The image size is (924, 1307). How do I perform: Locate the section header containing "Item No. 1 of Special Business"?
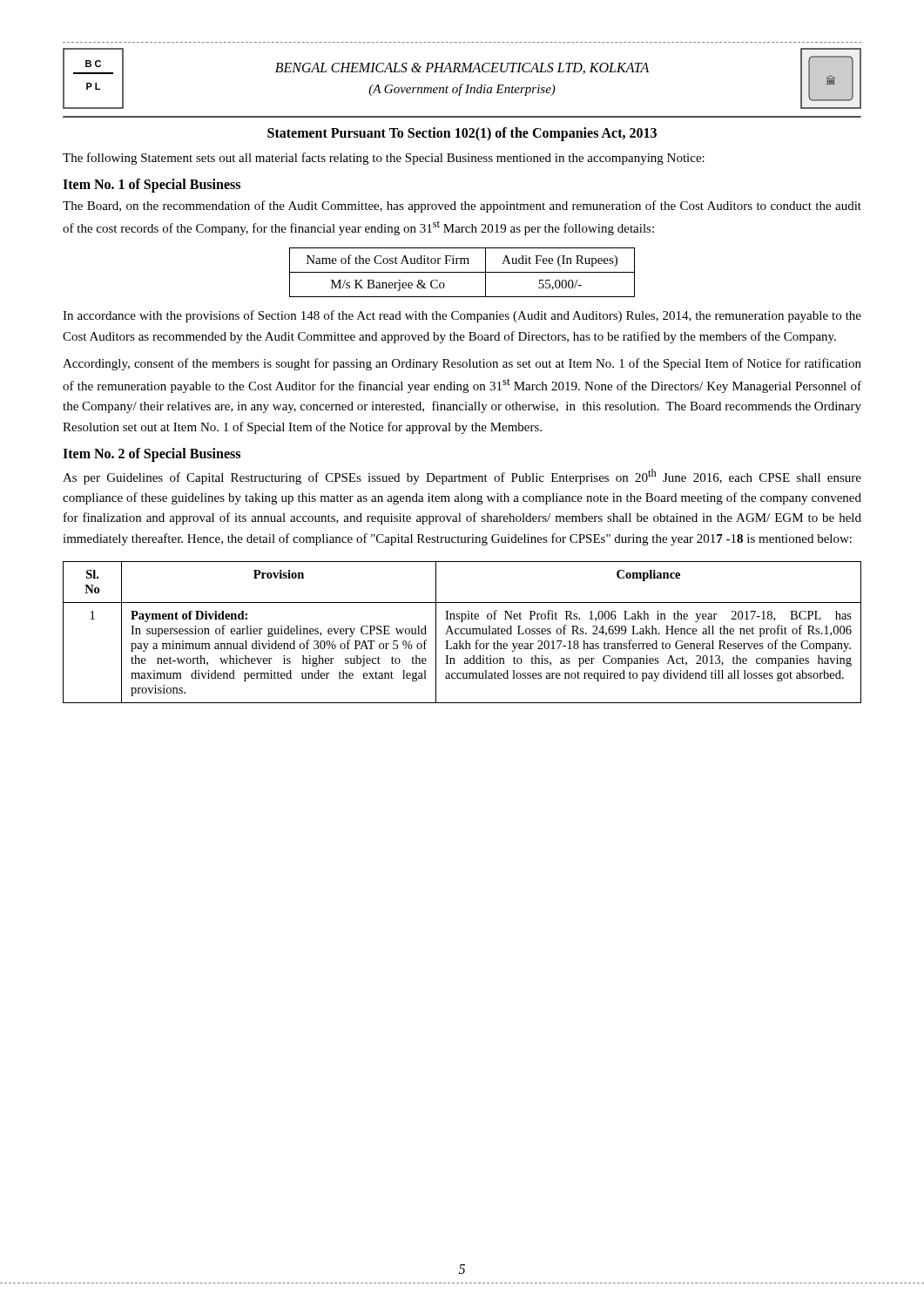tap(152, 184)
